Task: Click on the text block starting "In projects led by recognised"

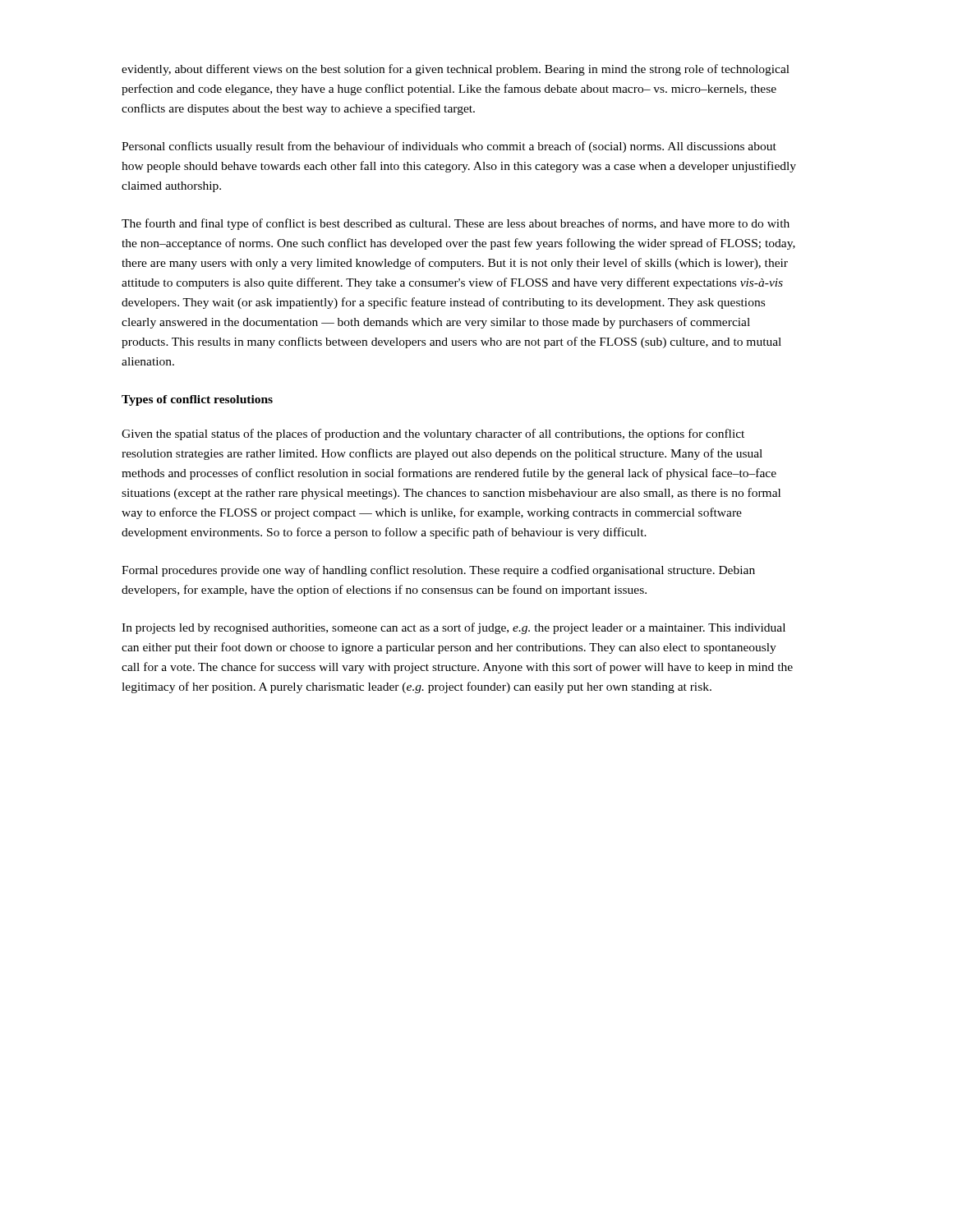Action: [457, 657]
